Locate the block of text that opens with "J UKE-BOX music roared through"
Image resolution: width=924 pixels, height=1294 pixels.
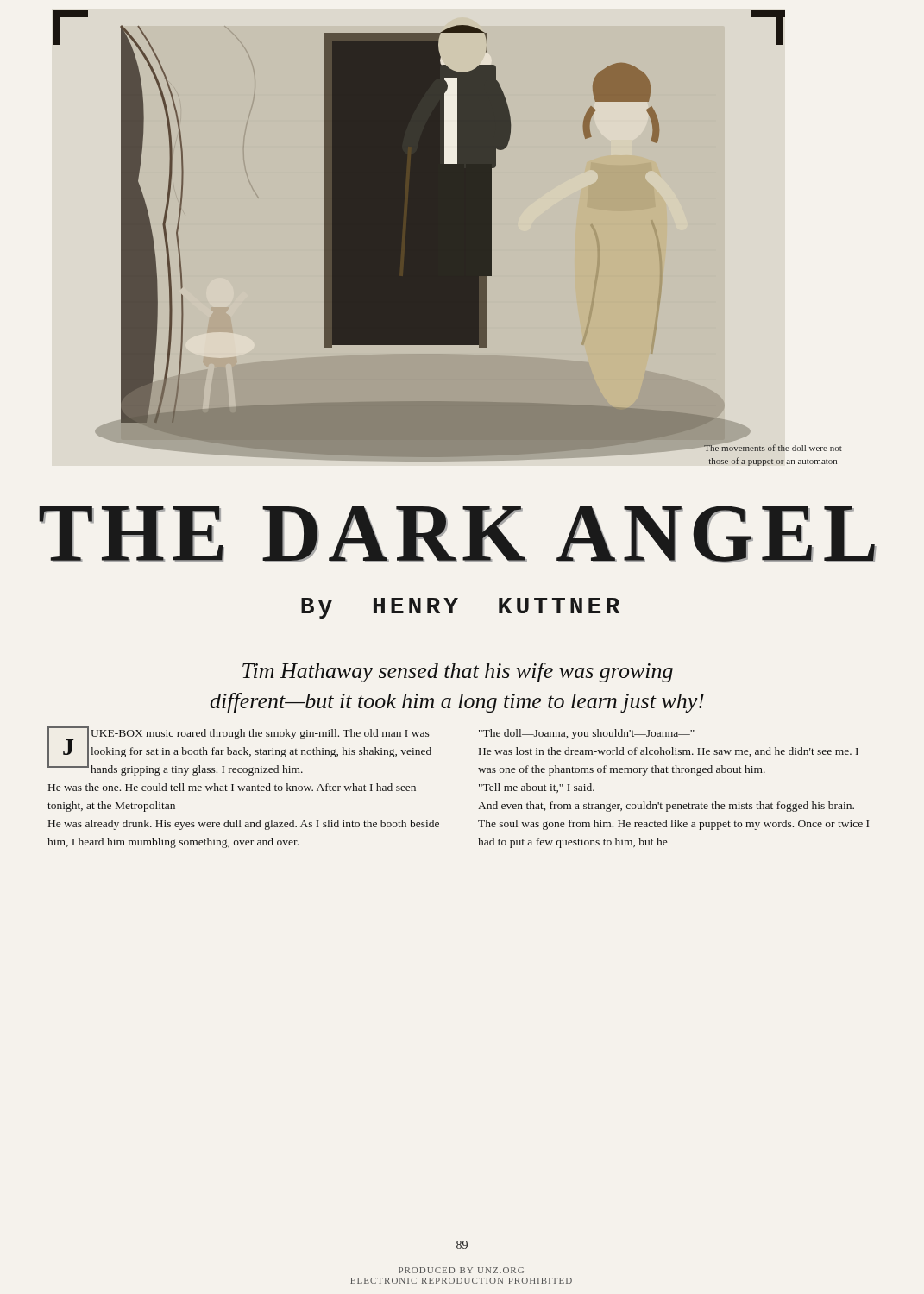245,788
